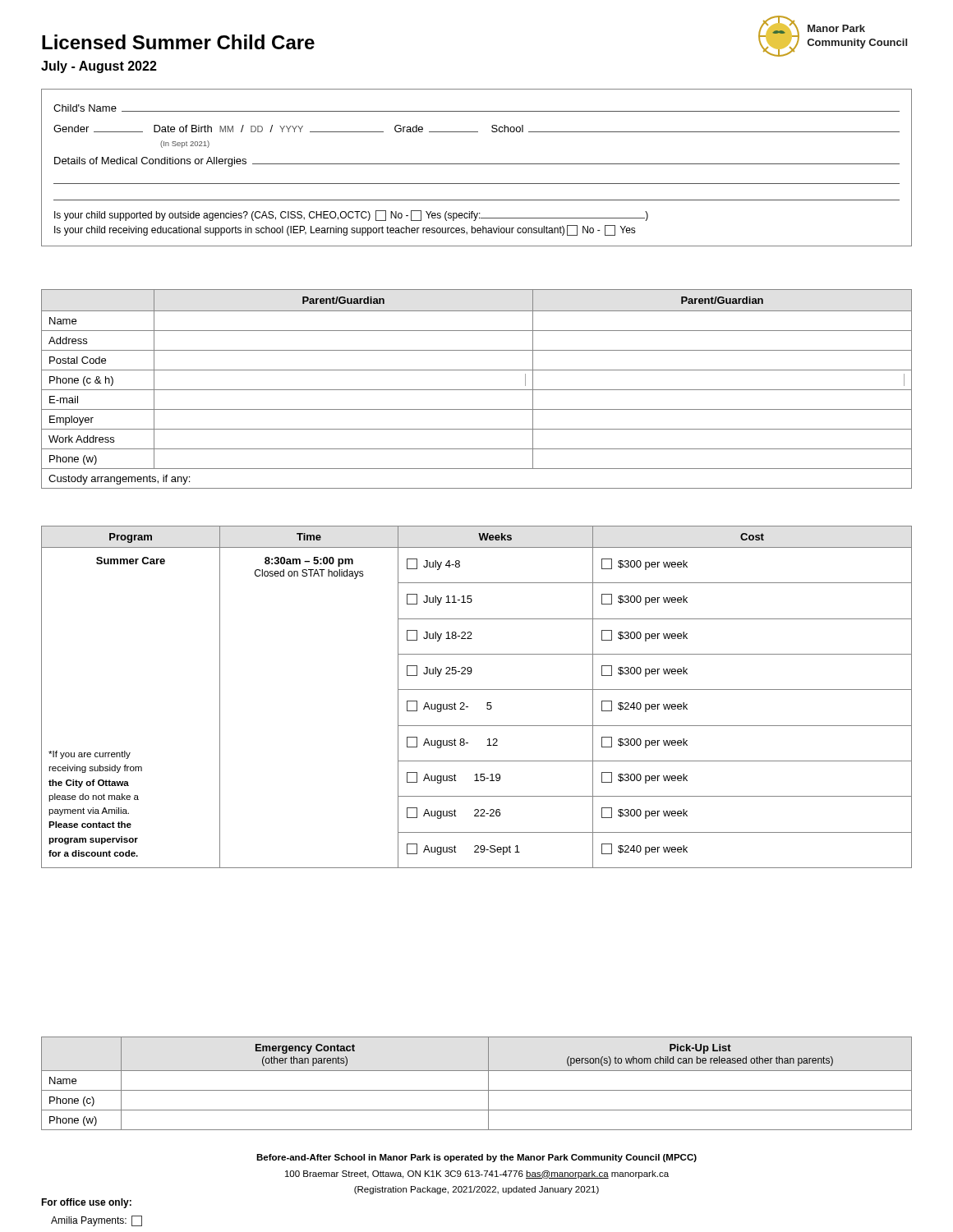Find the table that mentions "Child's Name Gender"
953x1232 pixels.
(476, 168)
